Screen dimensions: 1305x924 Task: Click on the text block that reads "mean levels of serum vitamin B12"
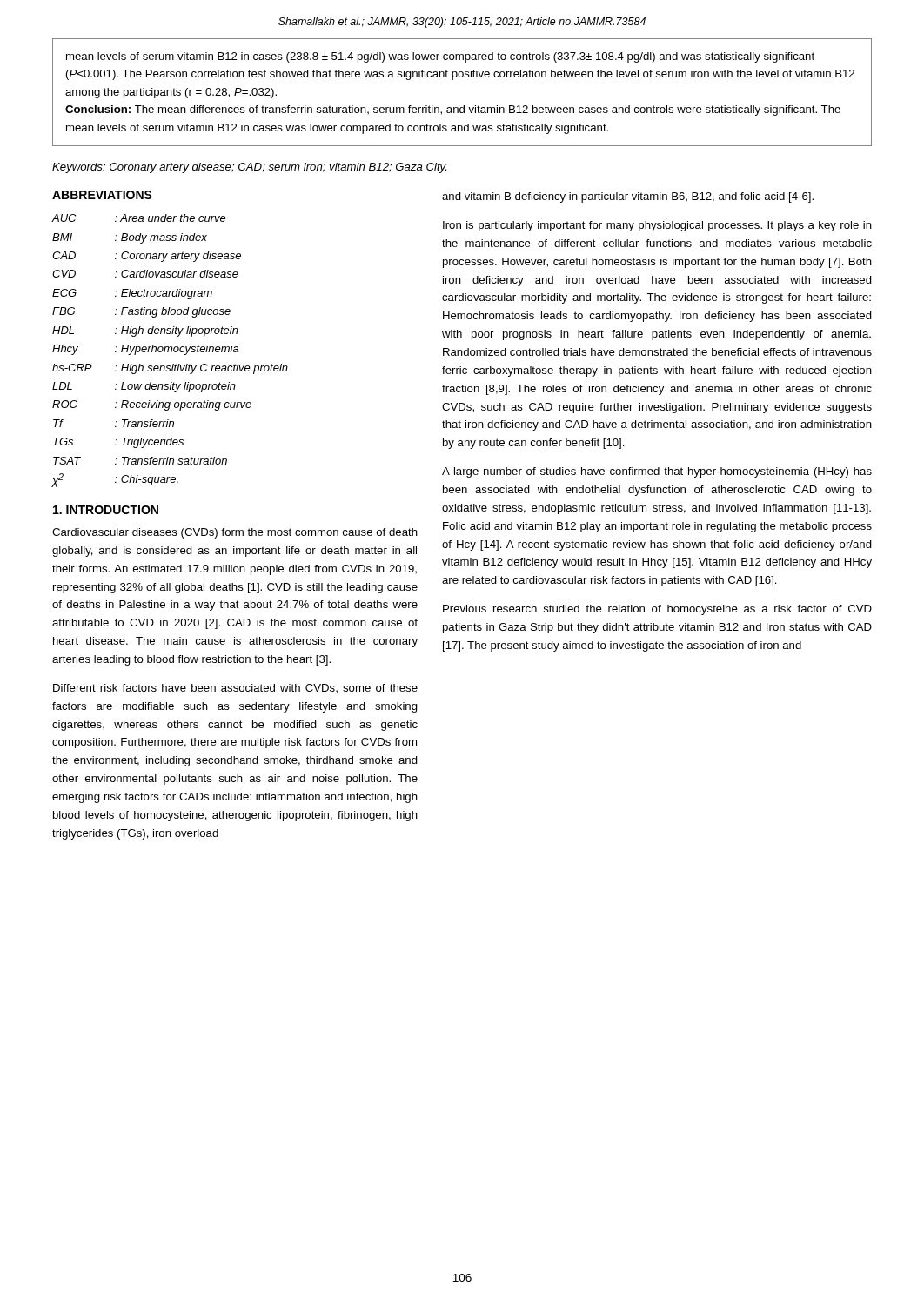[x=440, y=57]
